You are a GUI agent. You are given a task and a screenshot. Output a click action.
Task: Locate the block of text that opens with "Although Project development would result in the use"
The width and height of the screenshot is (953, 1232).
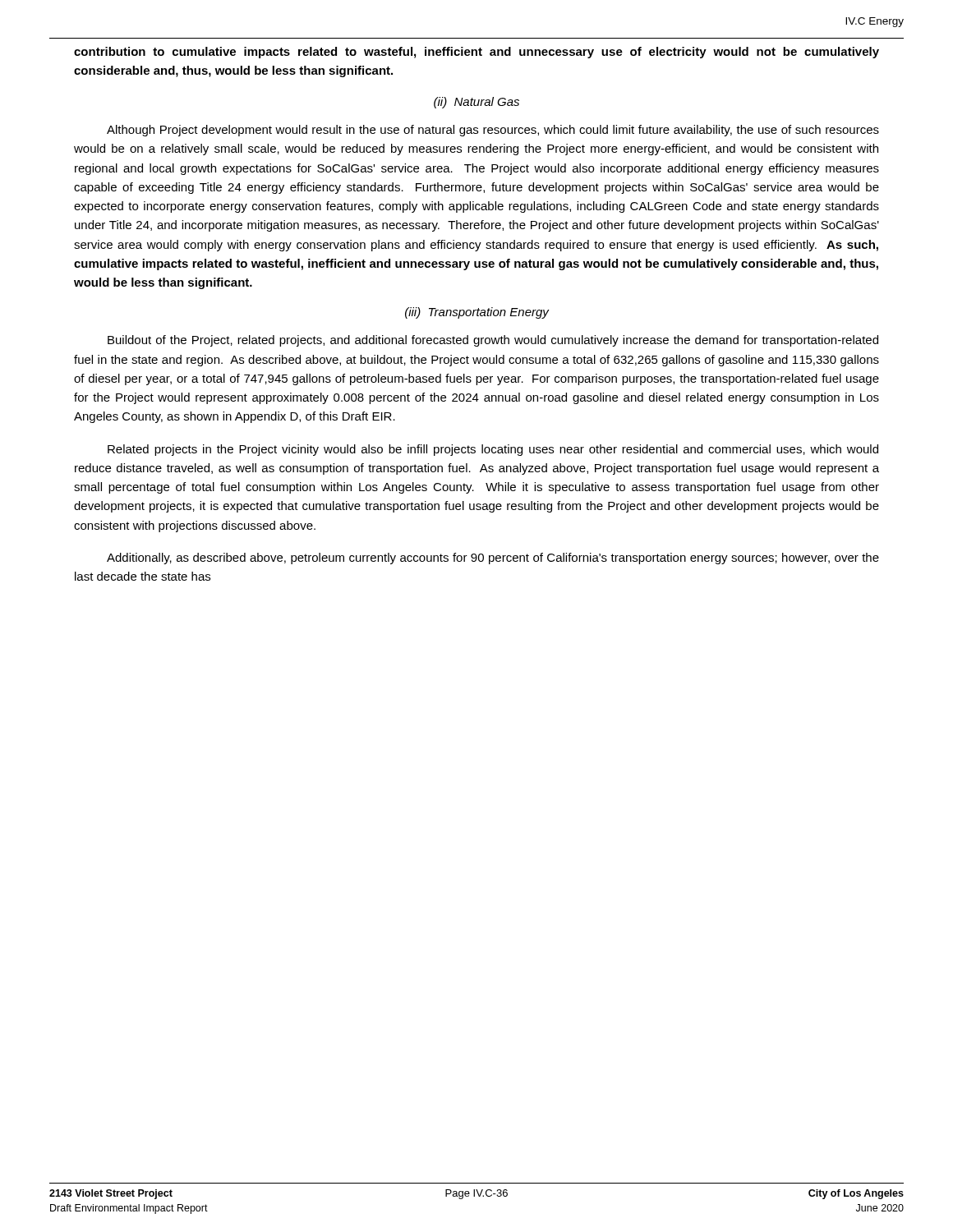tap(476, 206)
